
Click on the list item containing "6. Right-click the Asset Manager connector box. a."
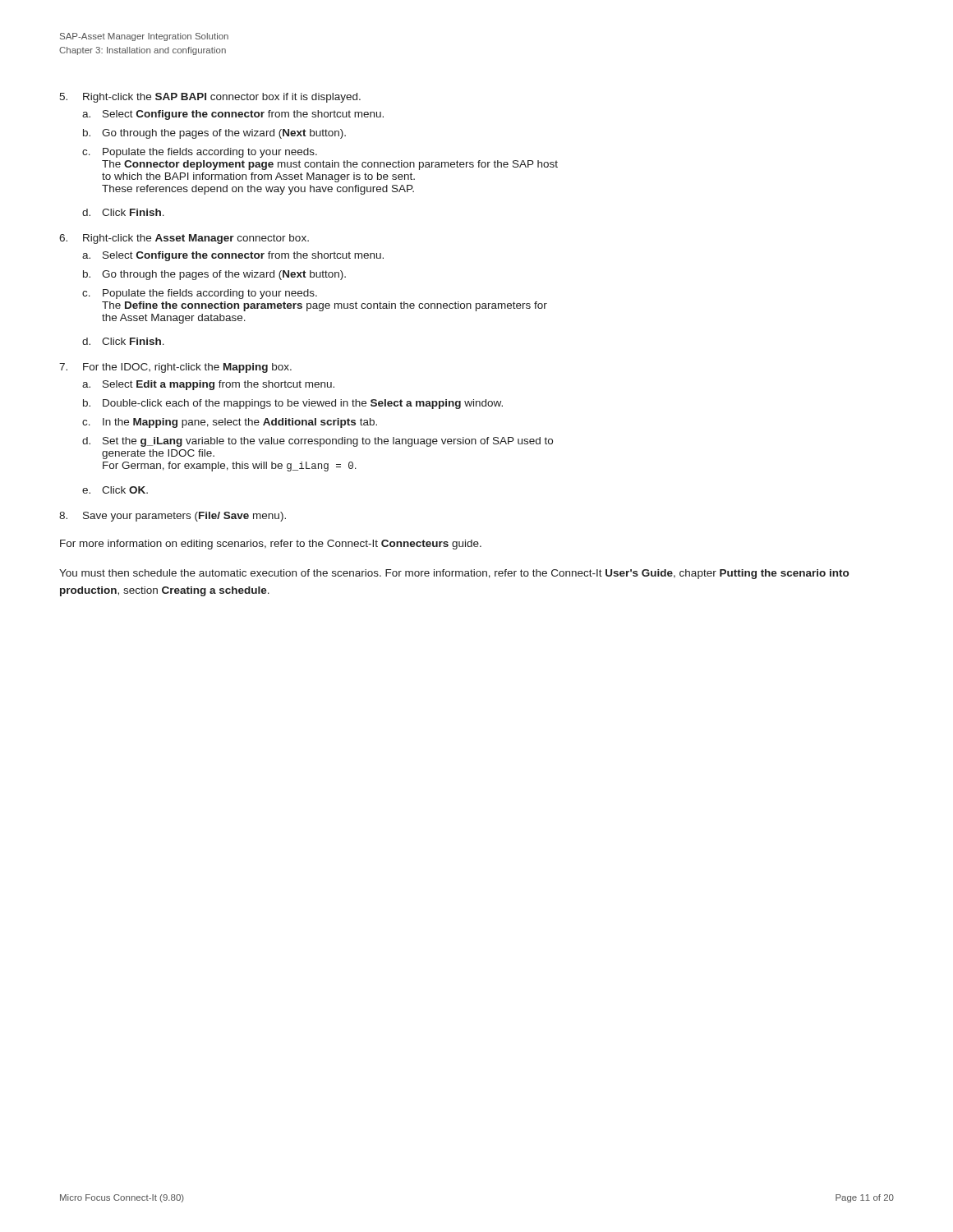click(476, 293)
